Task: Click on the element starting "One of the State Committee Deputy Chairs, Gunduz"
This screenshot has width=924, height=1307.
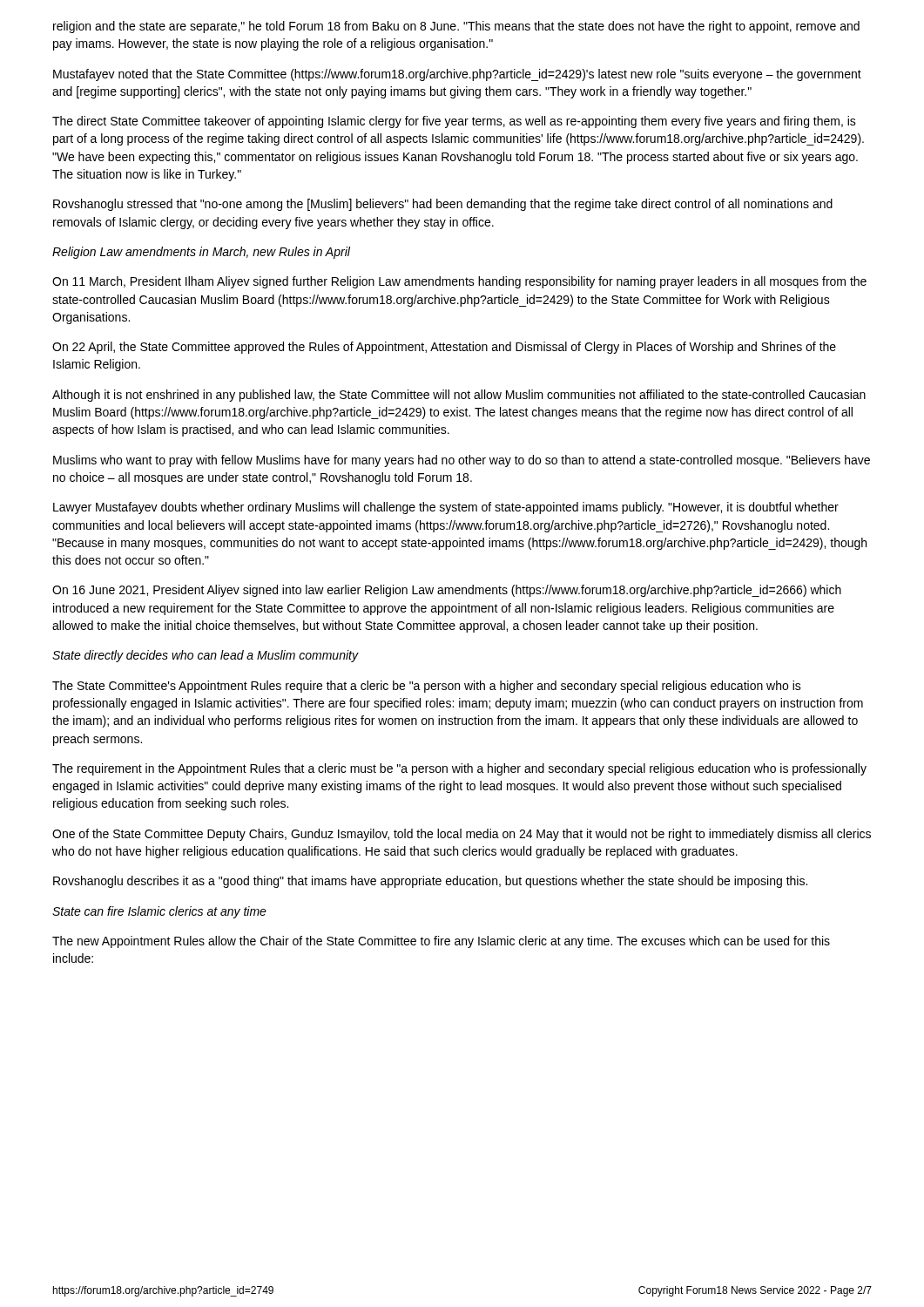Action: 462,842
